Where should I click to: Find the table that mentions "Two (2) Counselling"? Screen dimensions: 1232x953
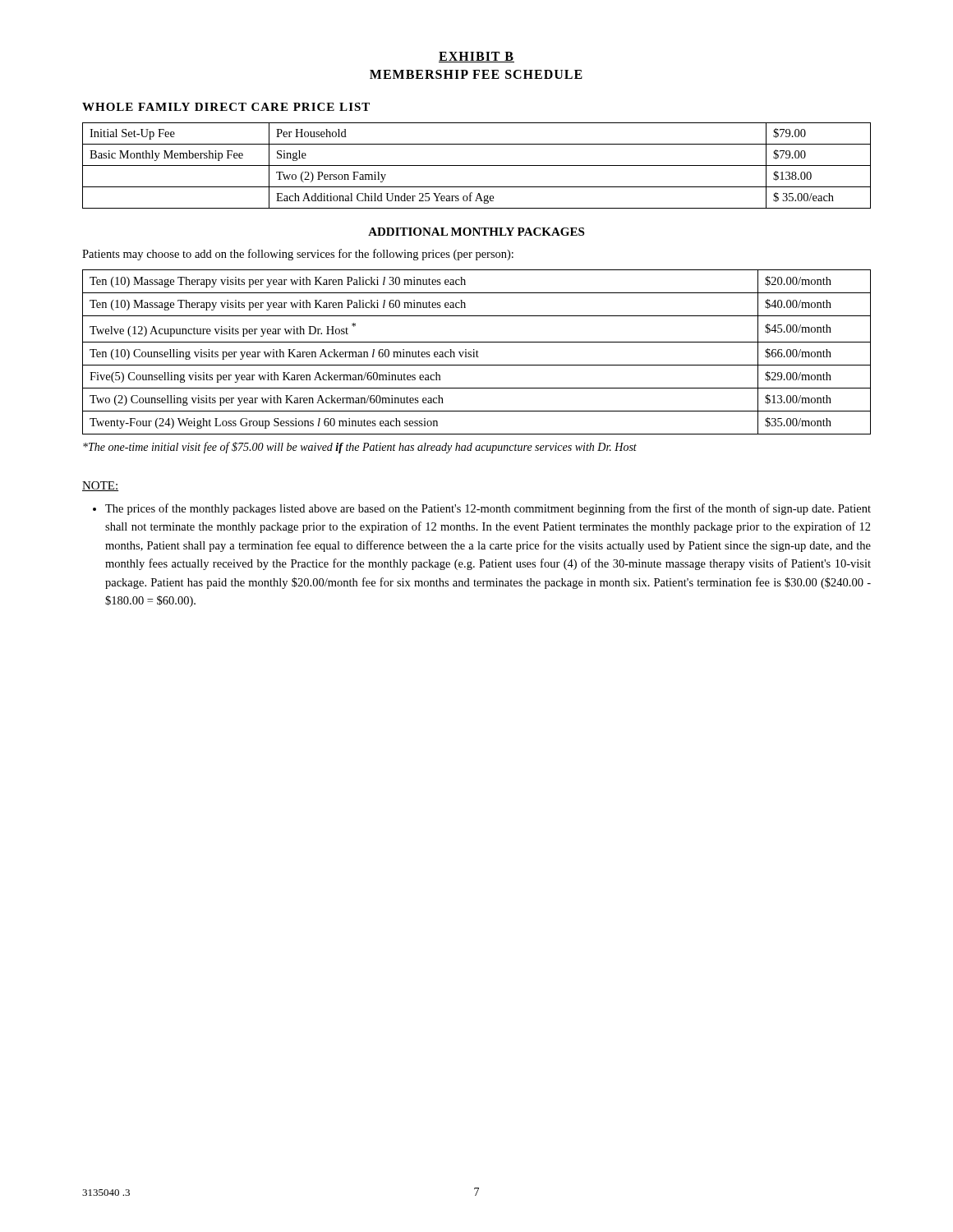pyautogui.click(x=476, y=352)
